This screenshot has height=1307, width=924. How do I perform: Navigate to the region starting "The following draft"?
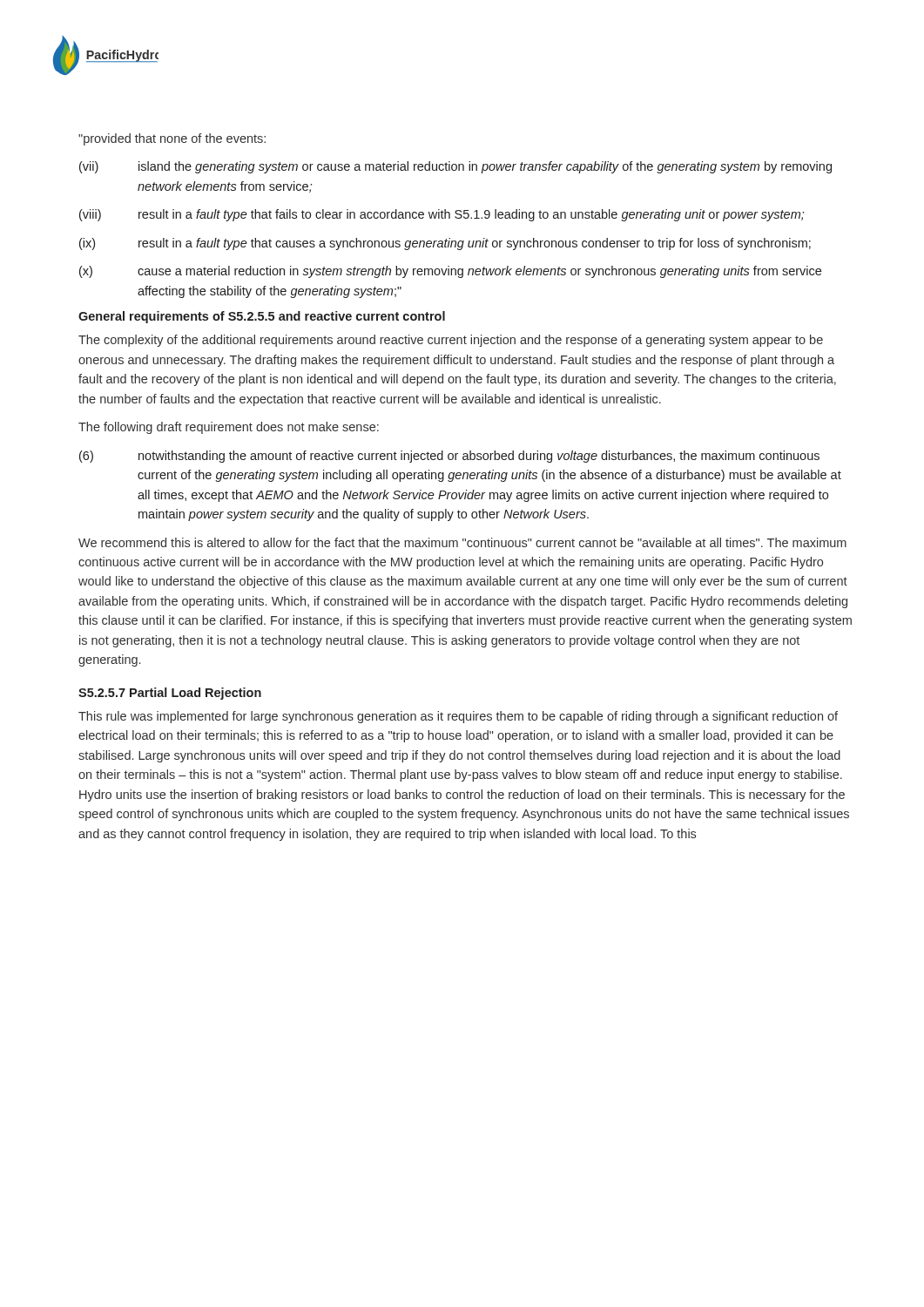(229, 427)
